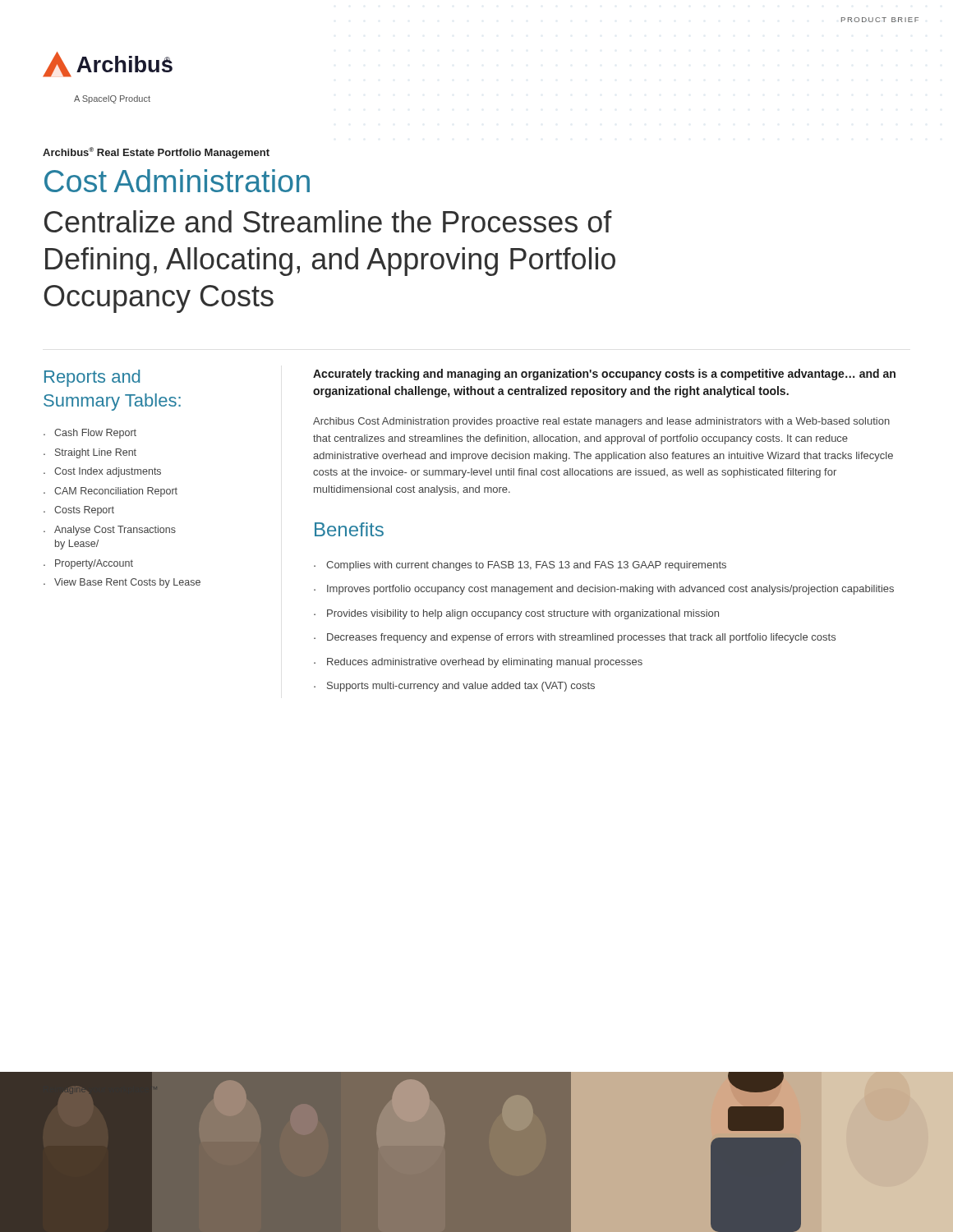
Task: Find the text block containing "Archibus Cost Administration provides proactive real"
Action: coord(603,455)
